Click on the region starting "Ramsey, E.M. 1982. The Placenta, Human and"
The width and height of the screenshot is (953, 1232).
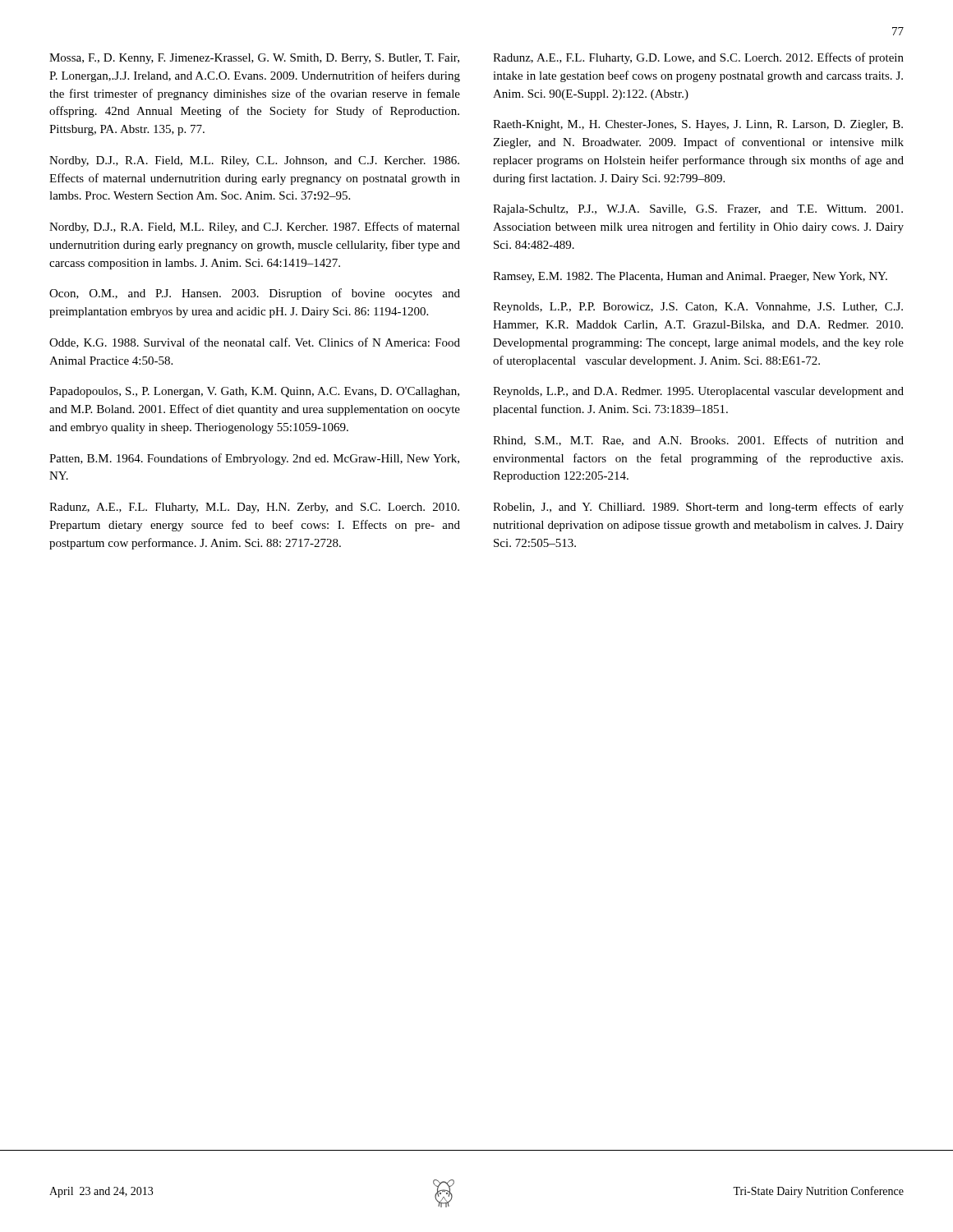pyautogui.click(x=690, y=276)
